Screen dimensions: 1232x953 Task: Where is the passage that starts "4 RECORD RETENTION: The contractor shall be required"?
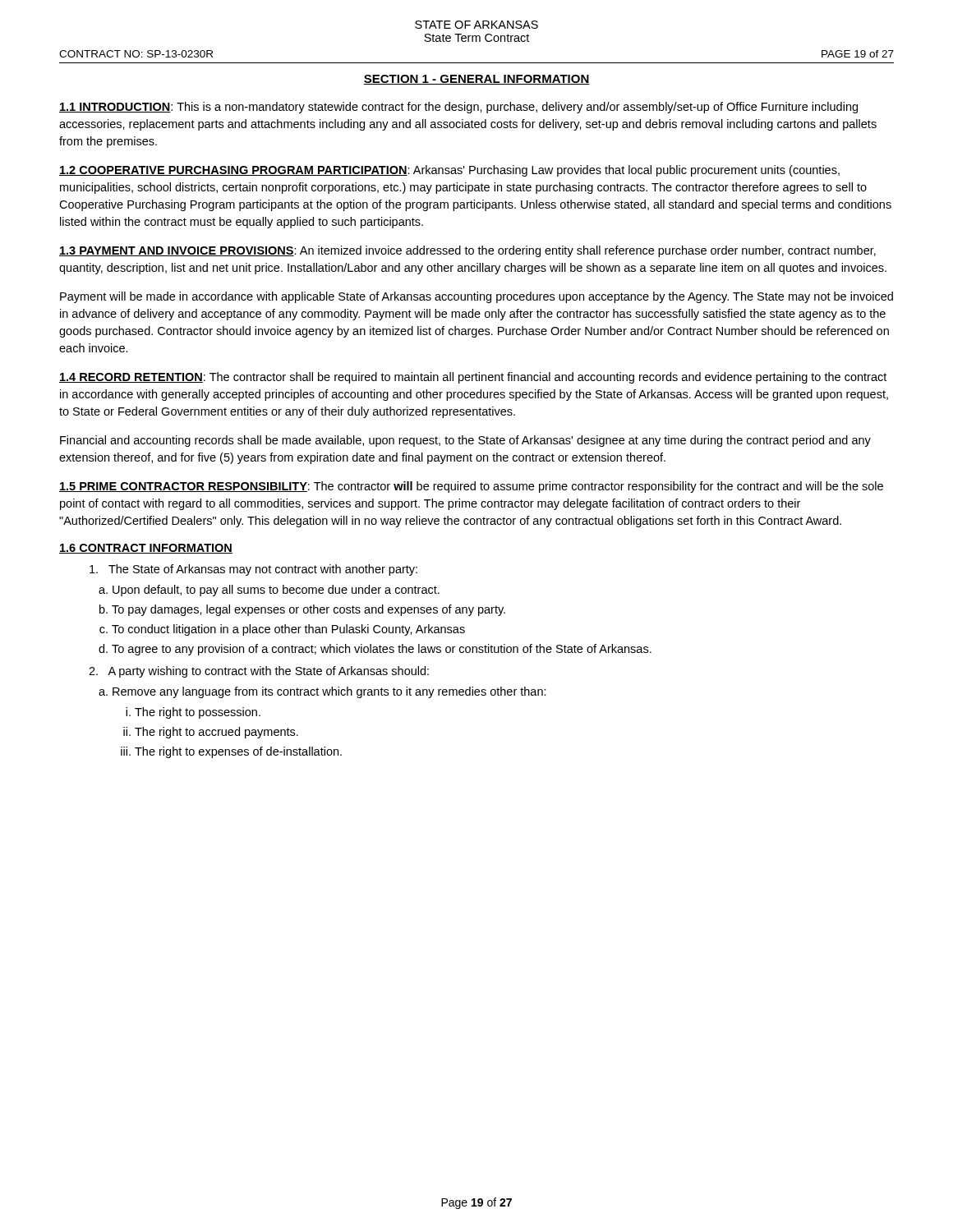(474, 394)
